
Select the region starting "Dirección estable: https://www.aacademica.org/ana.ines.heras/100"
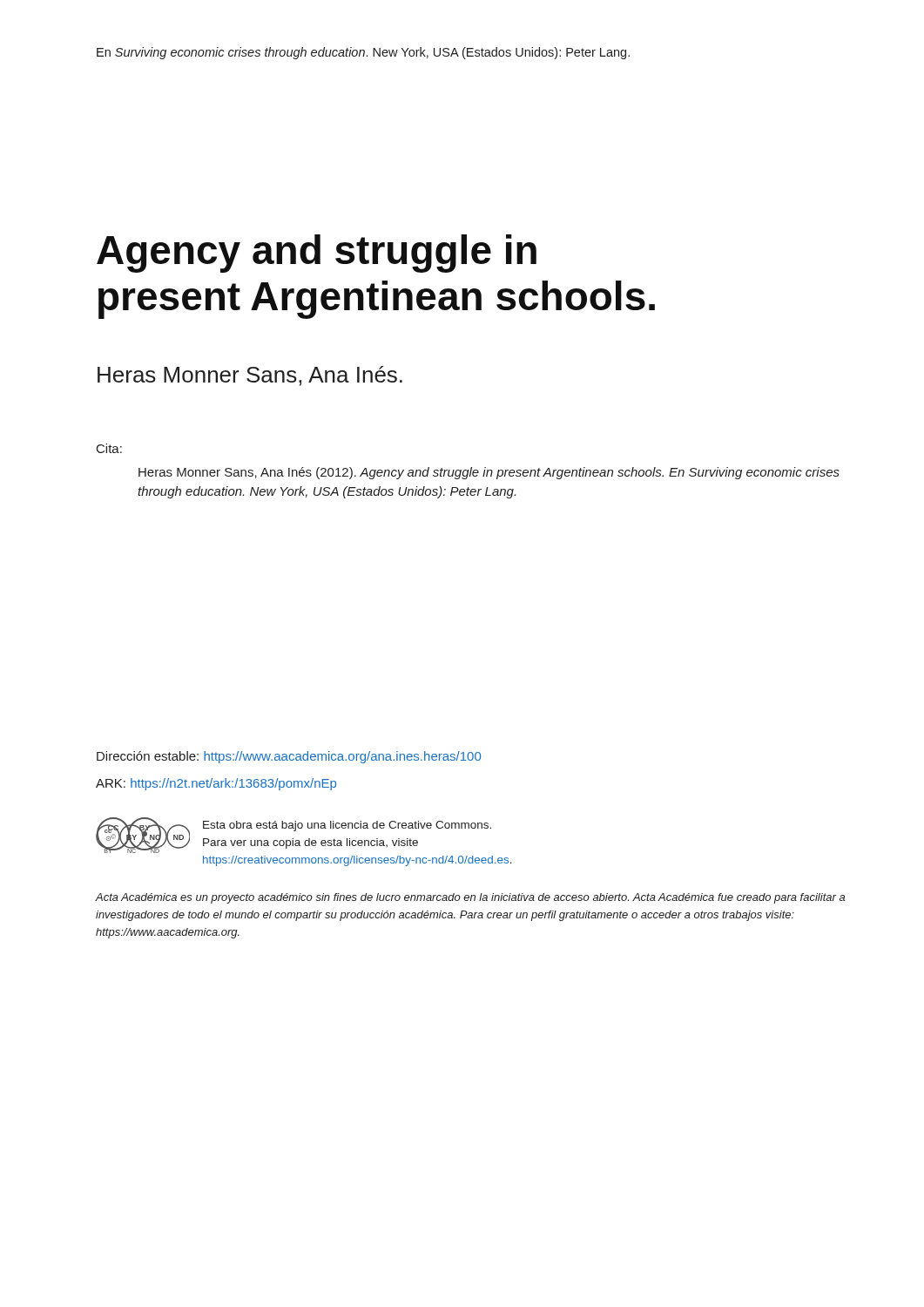[x=289, y=756]
